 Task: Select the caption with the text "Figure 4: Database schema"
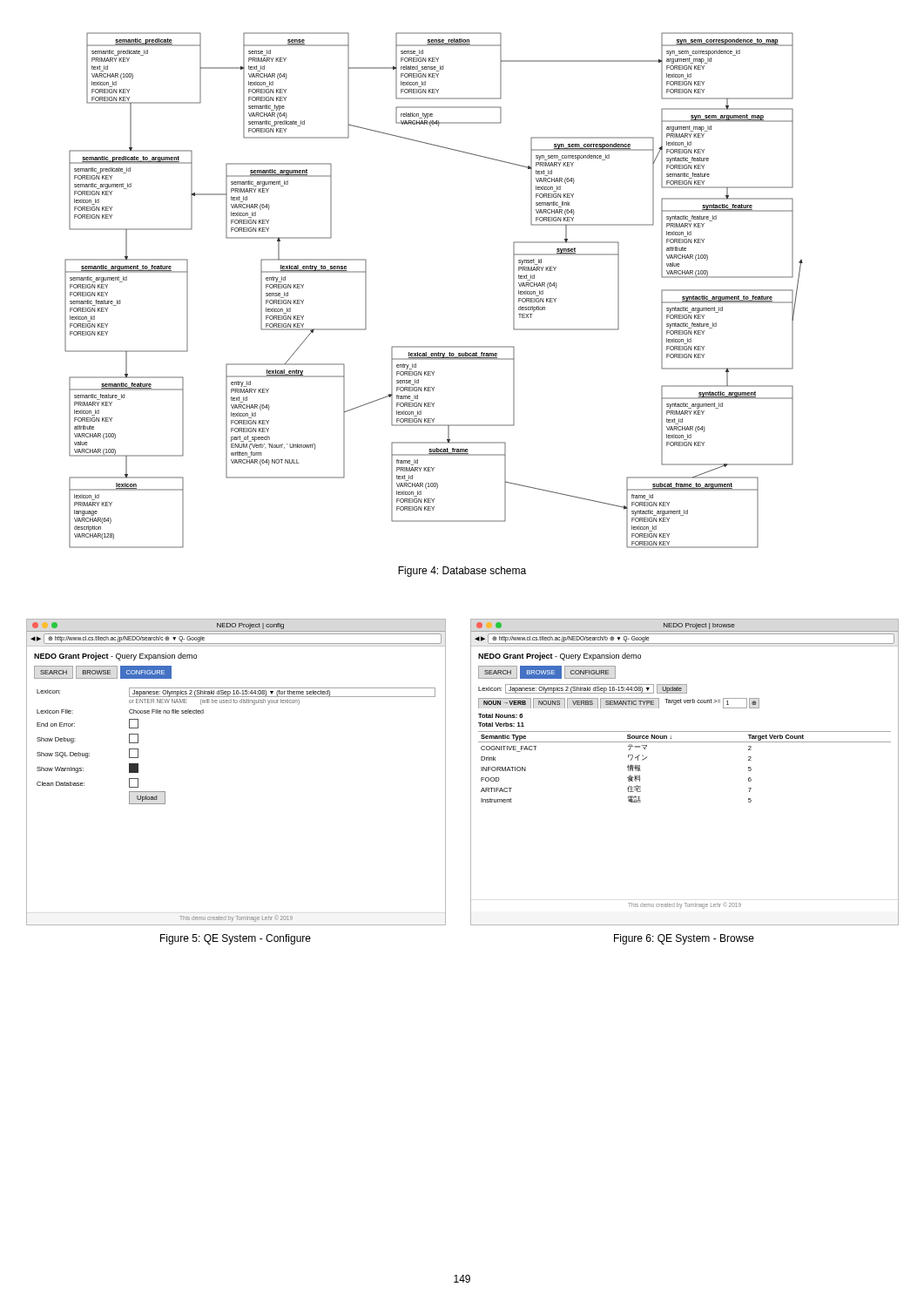pos(462,571)
